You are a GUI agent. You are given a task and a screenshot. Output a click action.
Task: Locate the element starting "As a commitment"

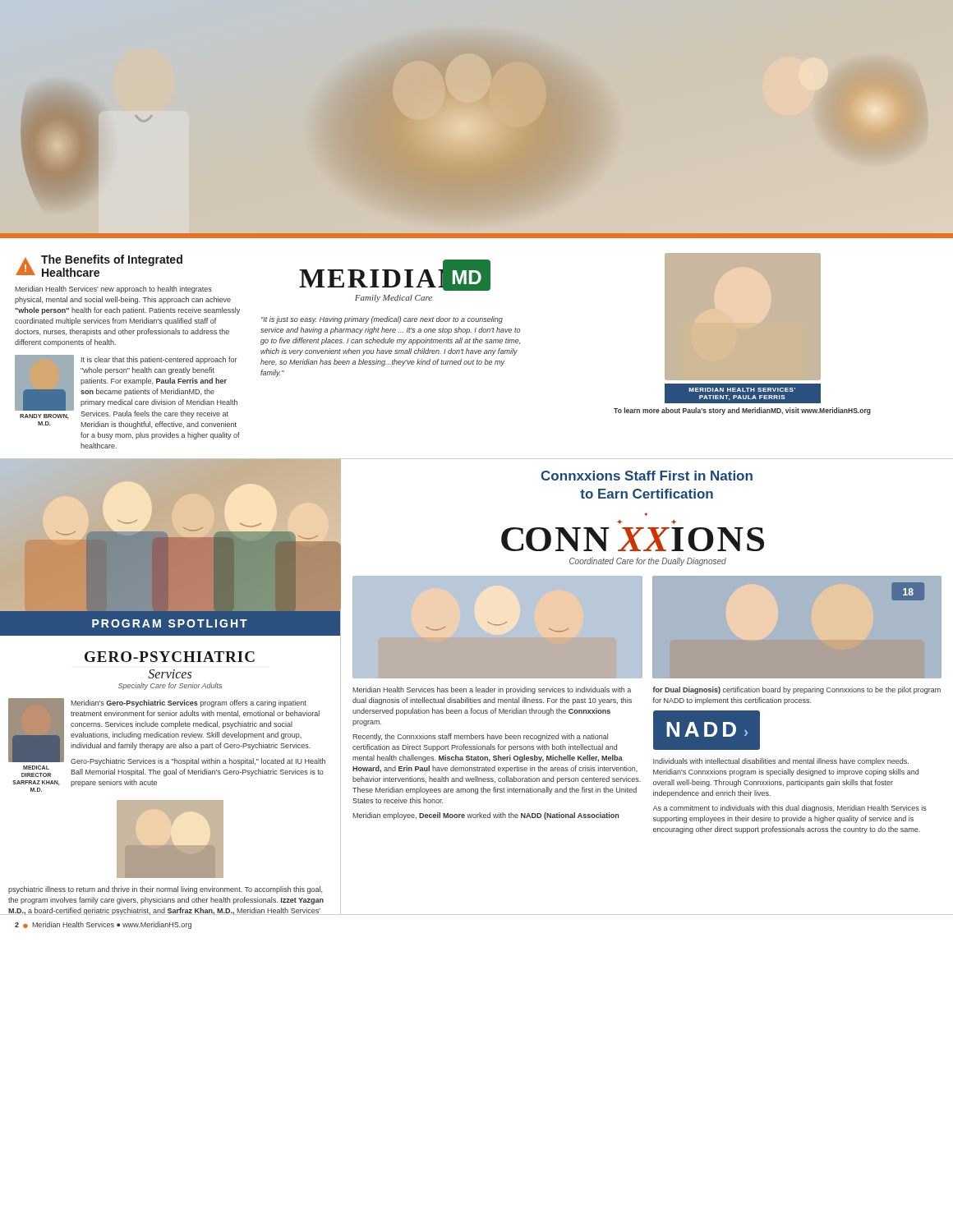tap(790, 819)
